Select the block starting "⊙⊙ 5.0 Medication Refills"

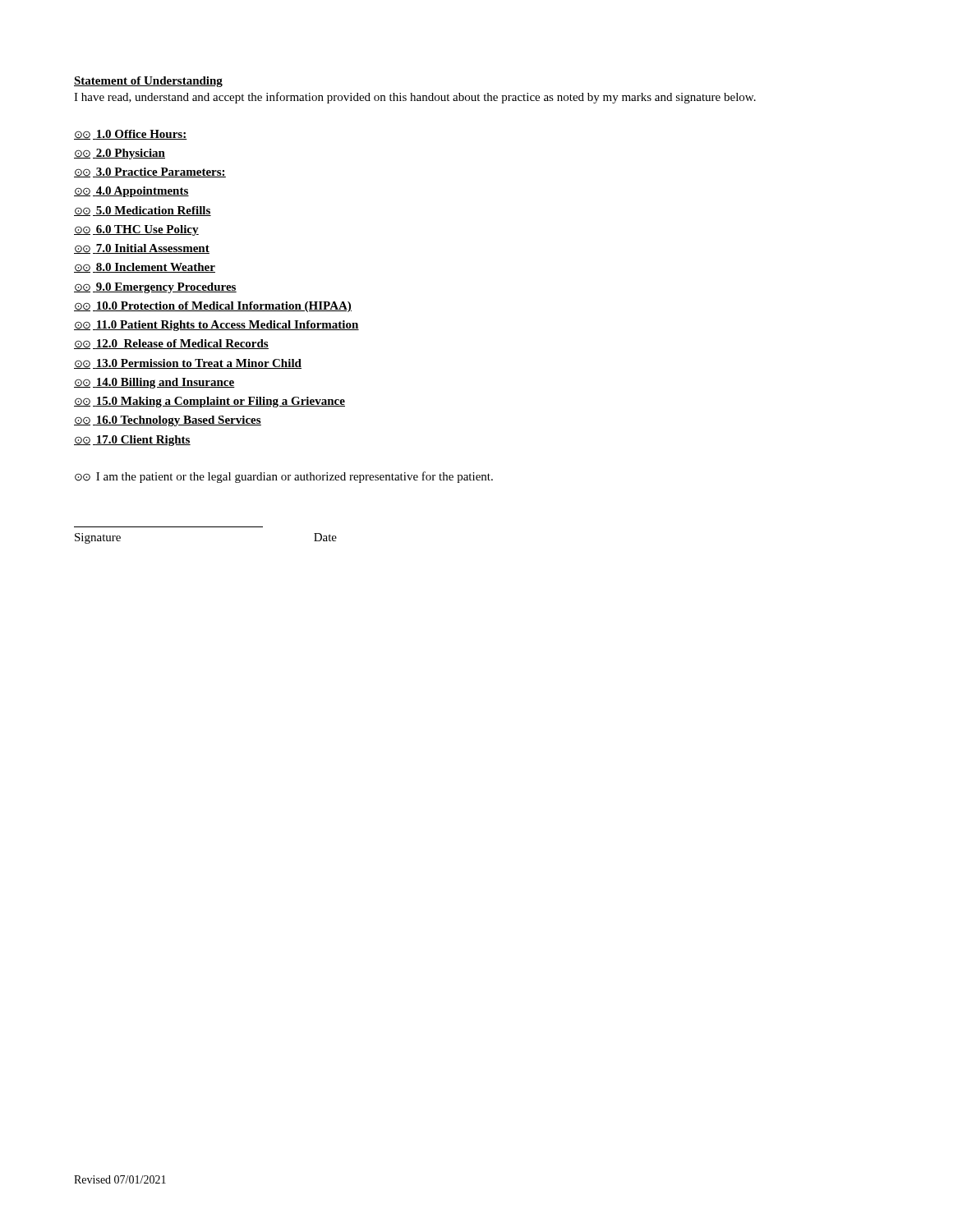143,211
